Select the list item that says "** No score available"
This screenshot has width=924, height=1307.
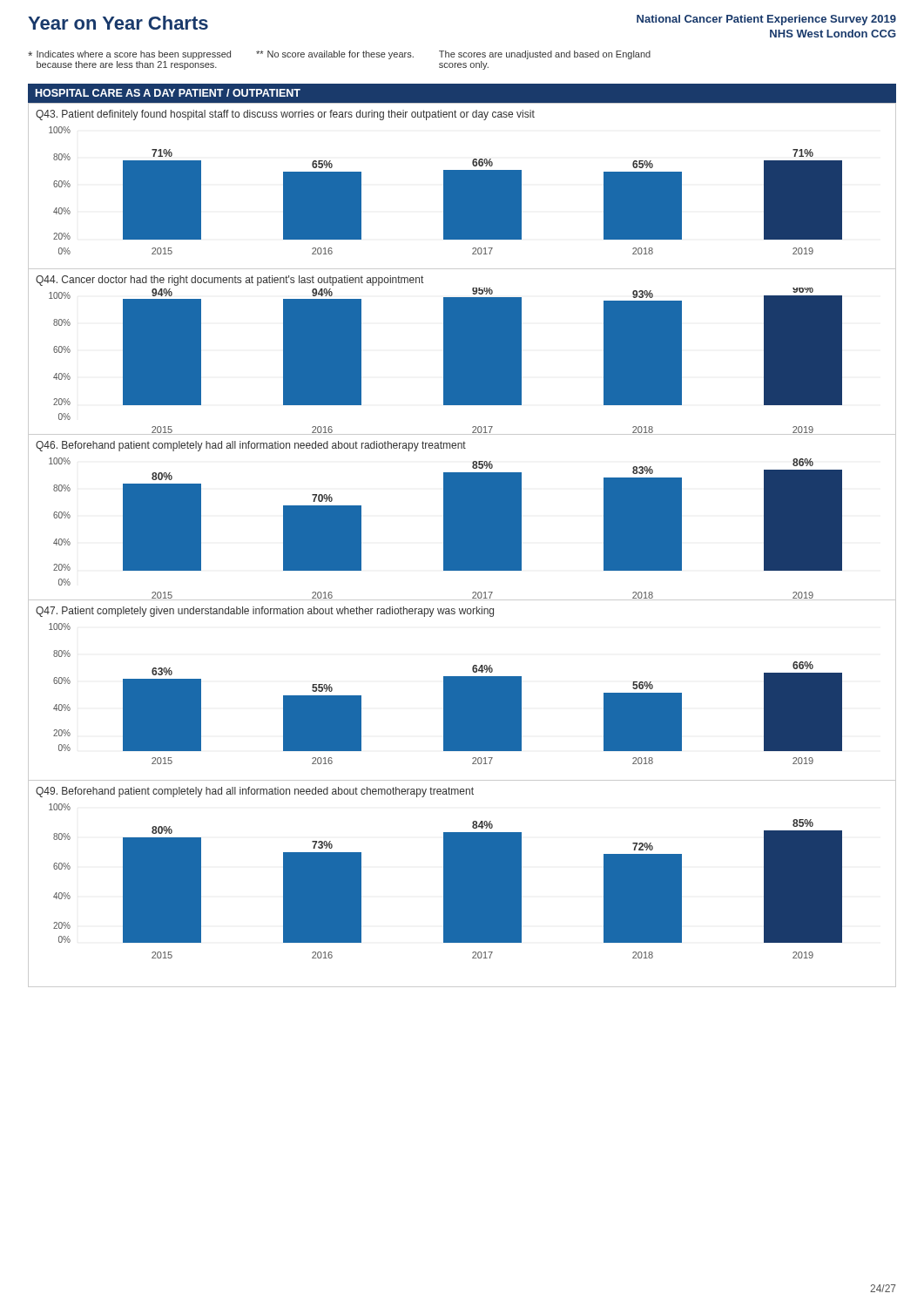tap(335, 54)
